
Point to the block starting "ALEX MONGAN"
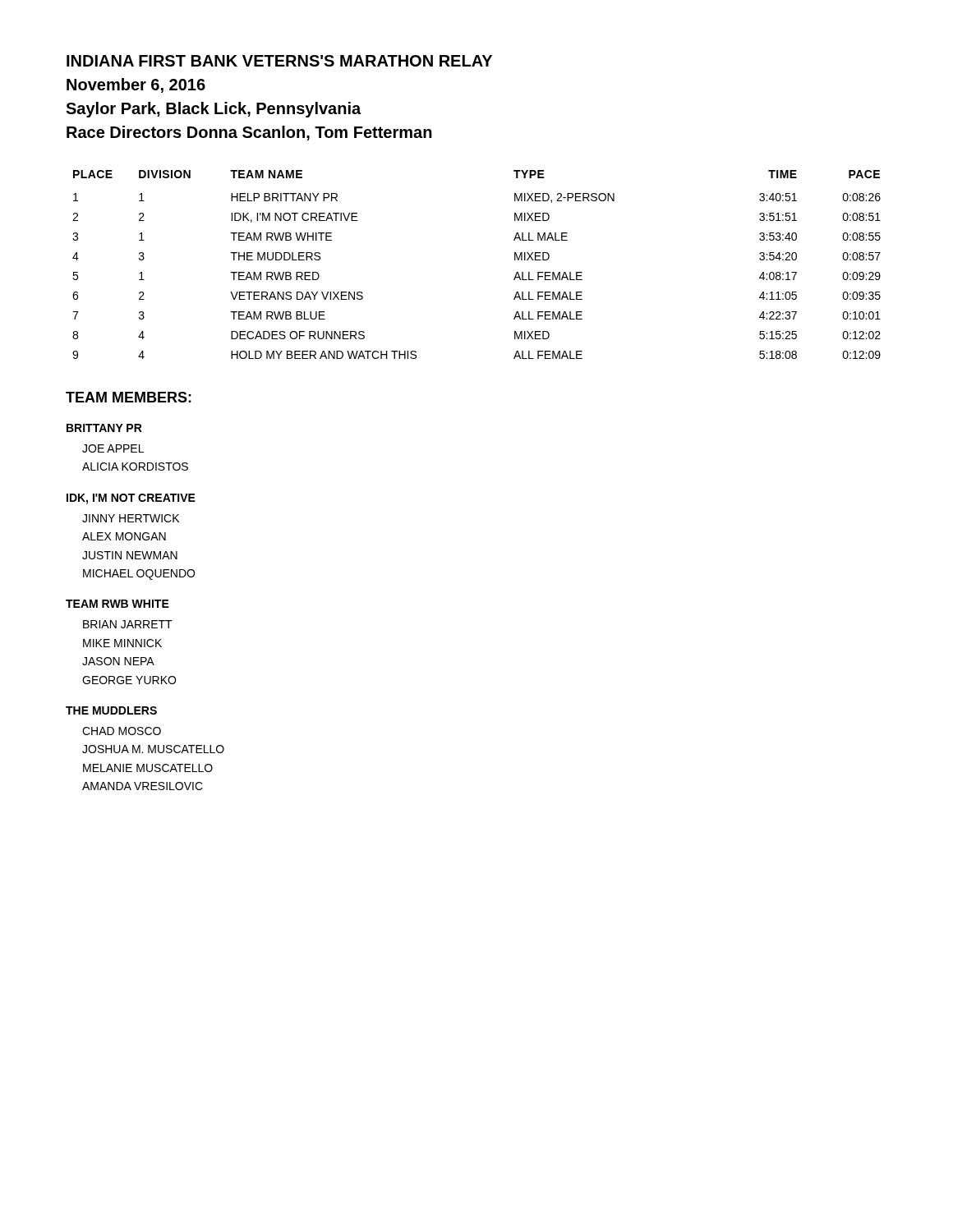tap(124, 536)
